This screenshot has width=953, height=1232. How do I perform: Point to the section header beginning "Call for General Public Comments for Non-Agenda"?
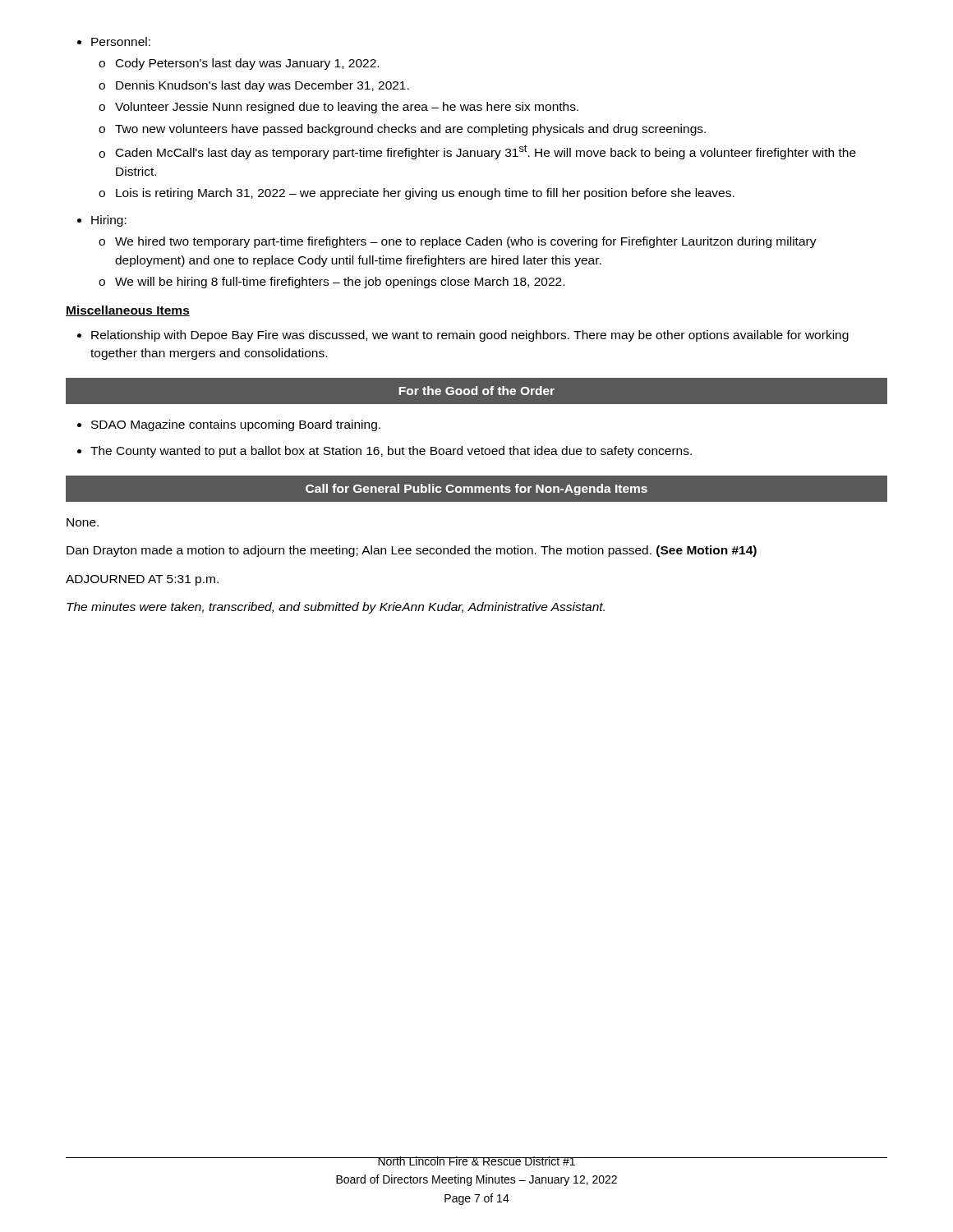pos(476,488)
